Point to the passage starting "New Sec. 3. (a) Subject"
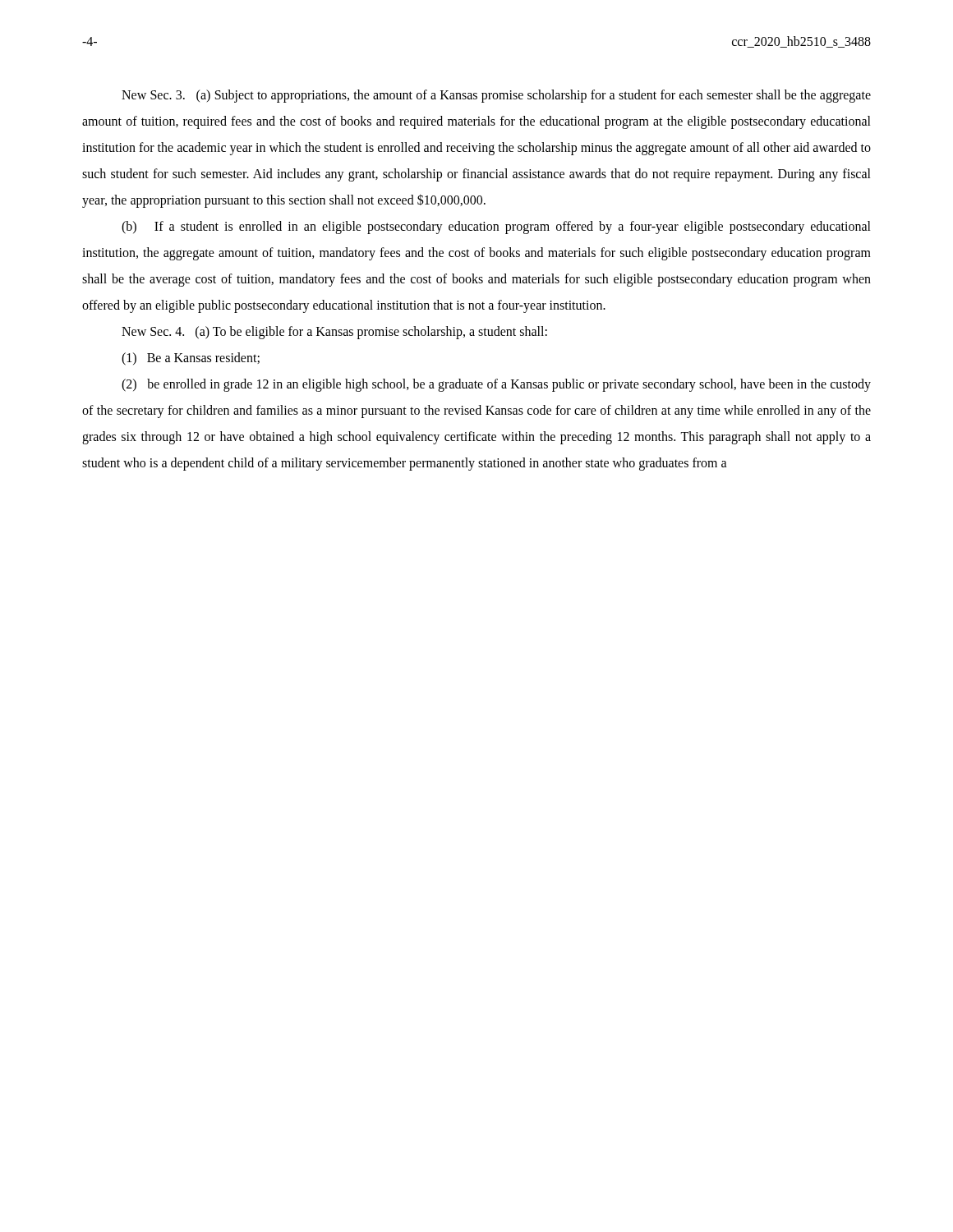Image resolution: width=953 pixels, height=1232 pixels. click(476, 147)
